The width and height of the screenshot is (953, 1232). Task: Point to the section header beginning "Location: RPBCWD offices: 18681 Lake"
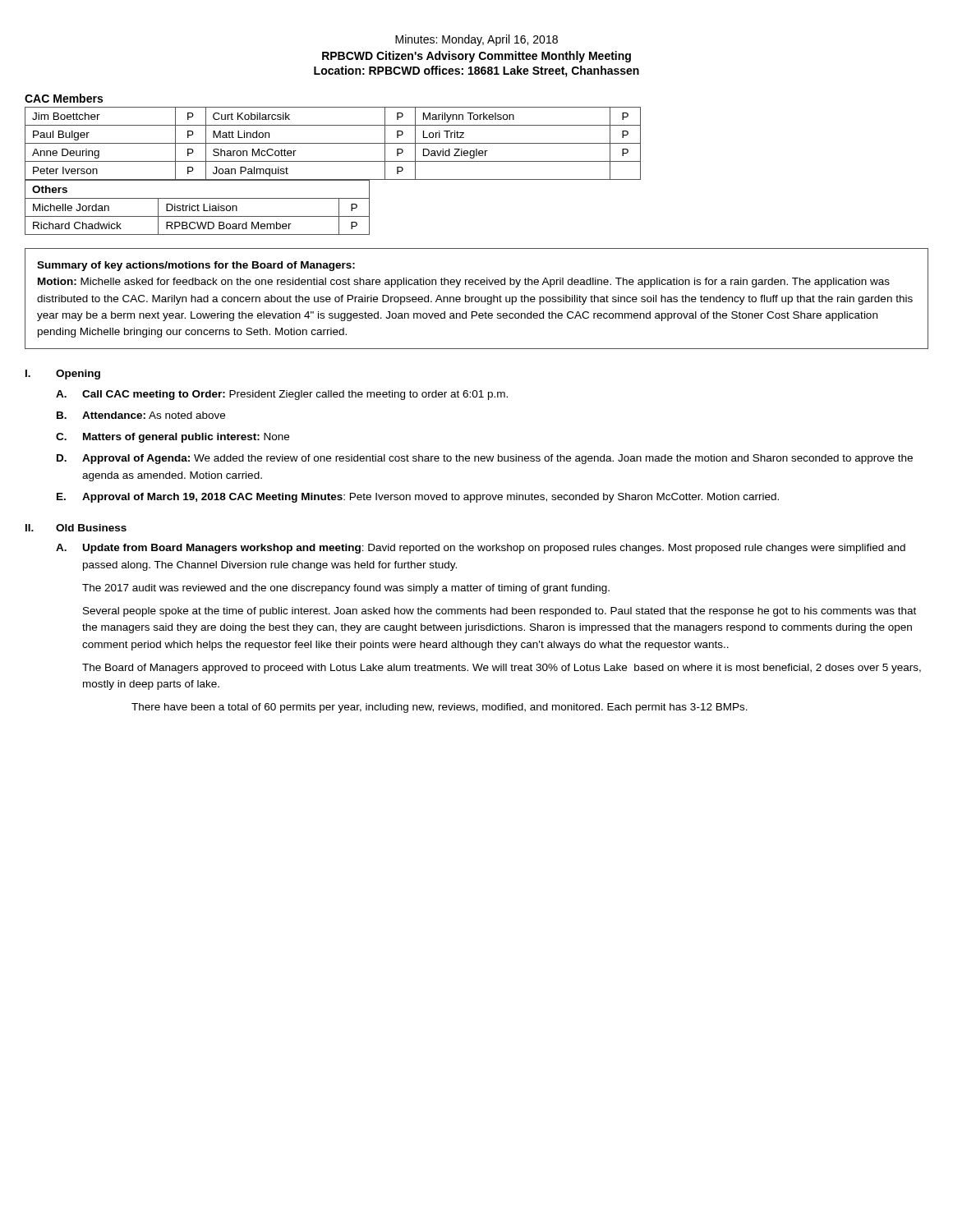476,71
